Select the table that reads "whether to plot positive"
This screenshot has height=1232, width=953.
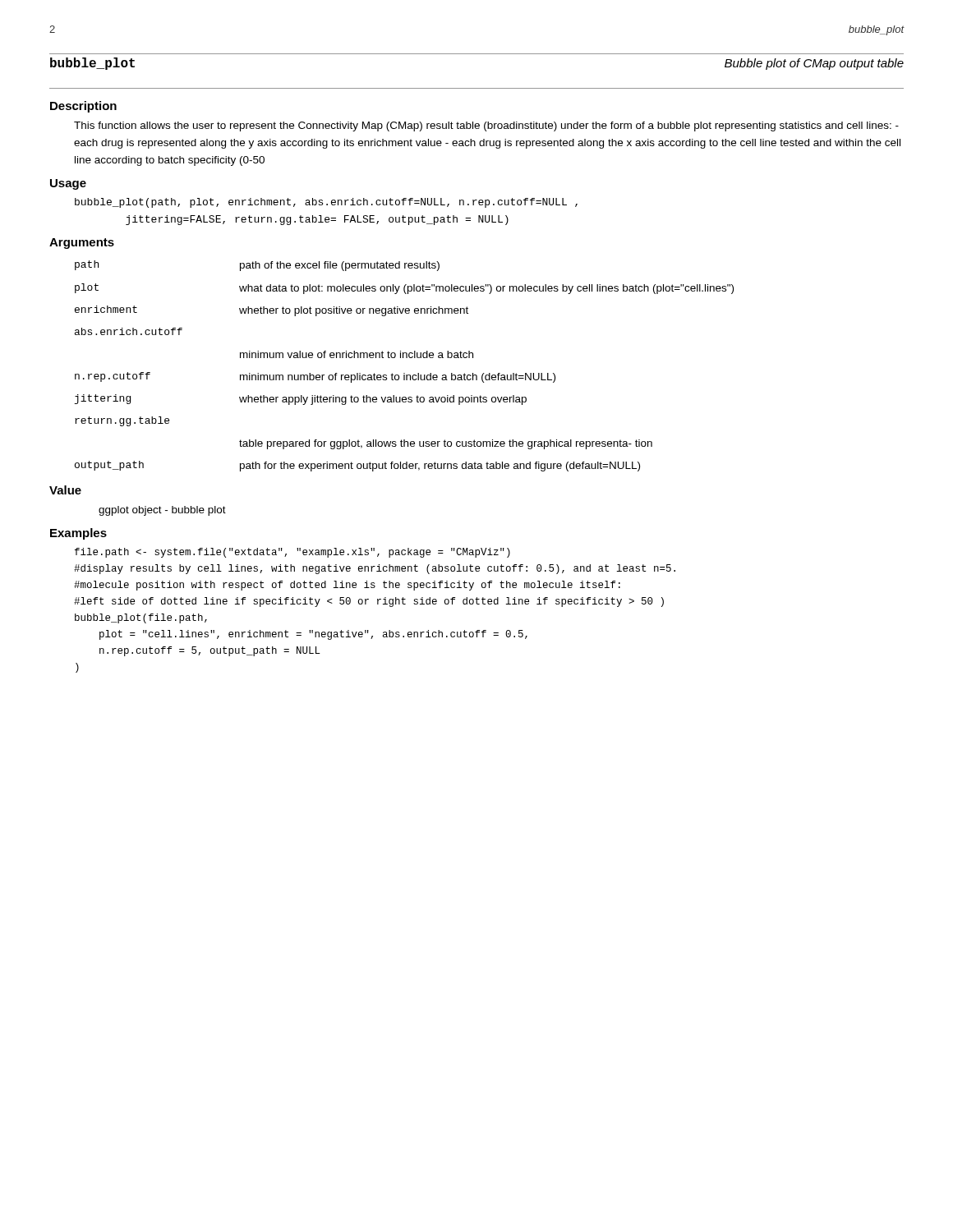(476, 365)
